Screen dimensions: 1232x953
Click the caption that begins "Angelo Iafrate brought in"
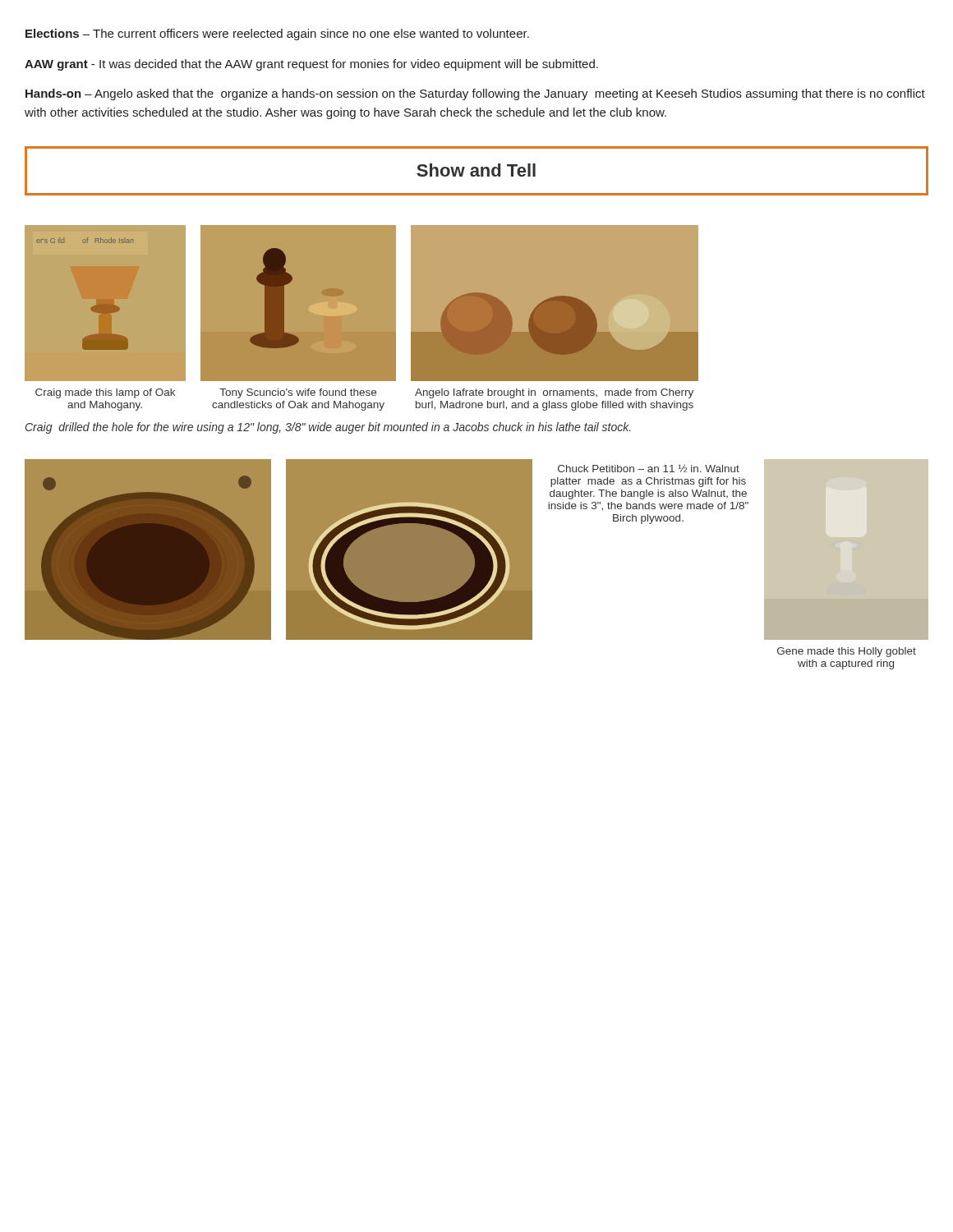554,398
